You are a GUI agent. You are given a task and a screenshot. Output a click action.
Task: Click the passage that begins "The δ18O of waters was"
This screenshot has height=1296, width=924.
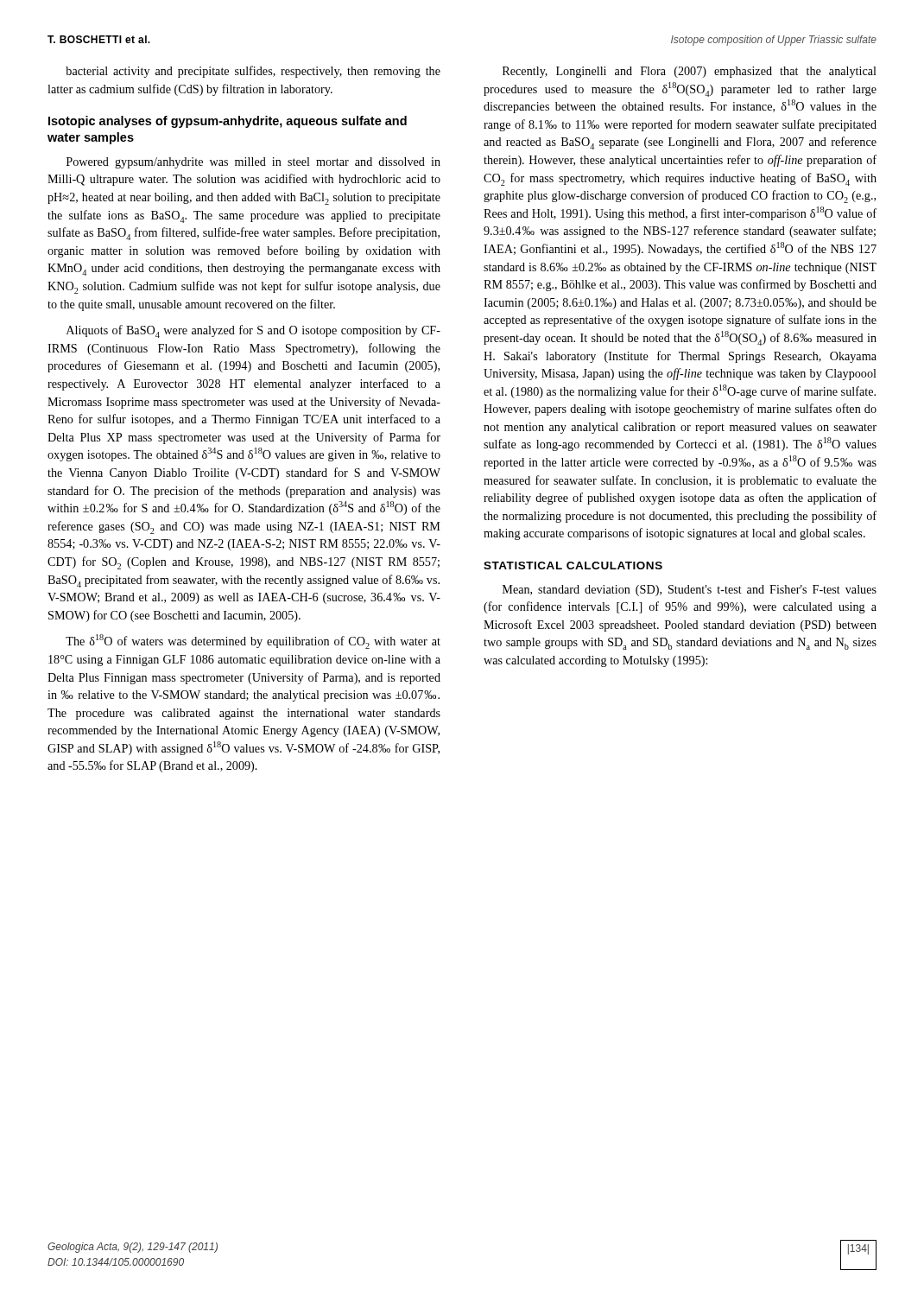244,703
